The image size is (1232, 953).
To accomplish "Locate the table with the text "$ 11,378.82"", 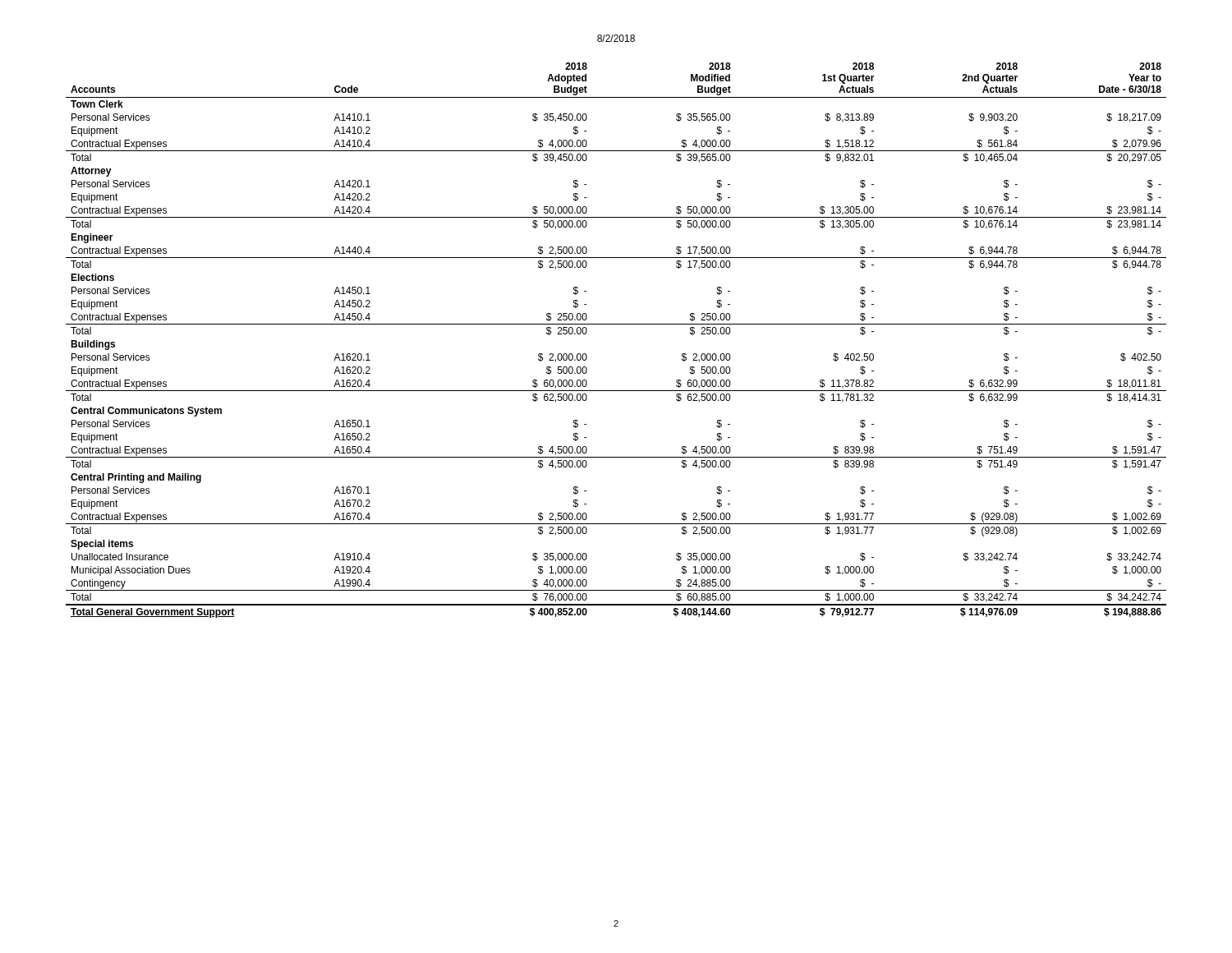I will click(616, 339).
